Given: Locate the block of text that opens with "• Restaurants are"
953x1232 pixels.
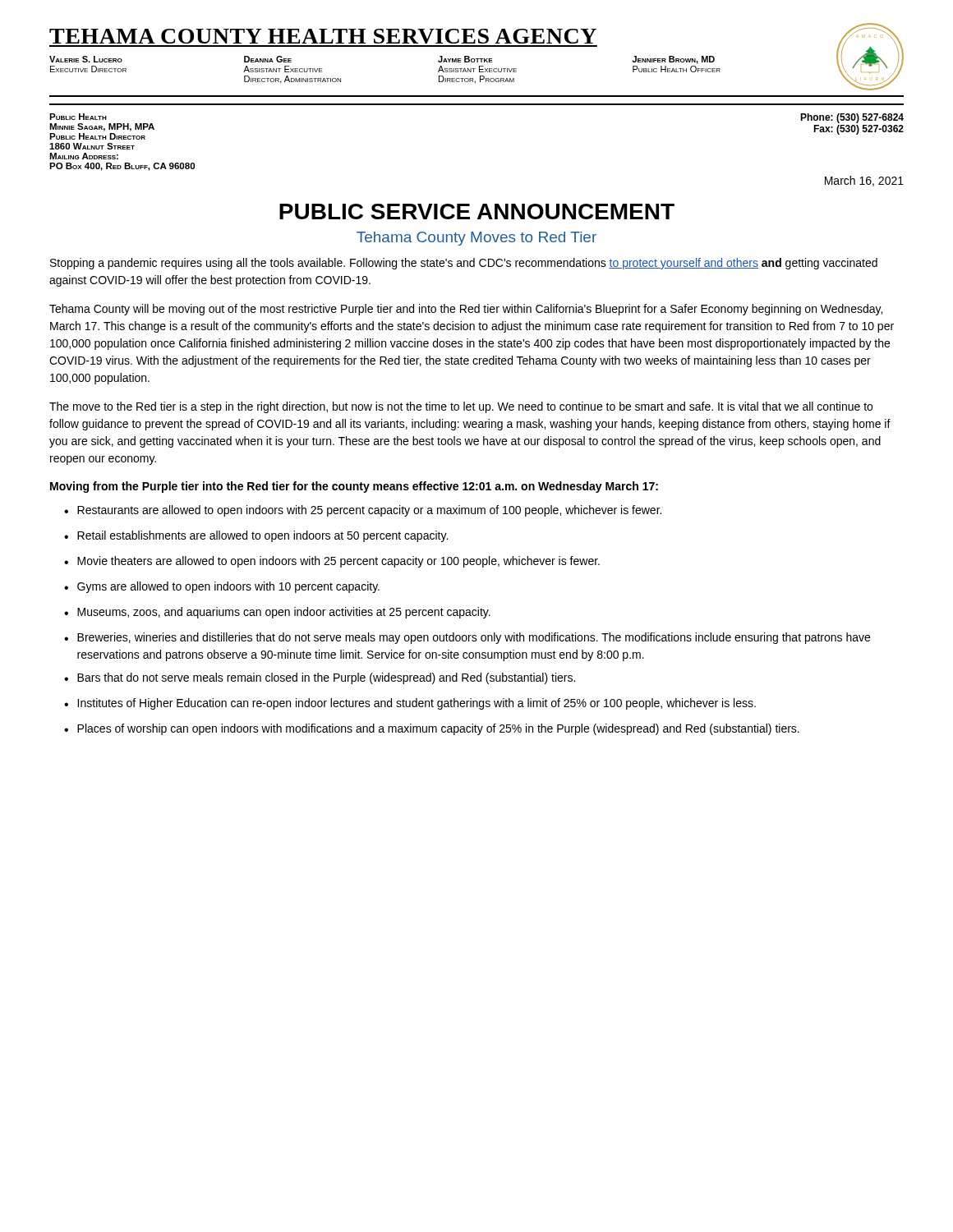Looking at the screenshot, I should (x=484, y=511).
